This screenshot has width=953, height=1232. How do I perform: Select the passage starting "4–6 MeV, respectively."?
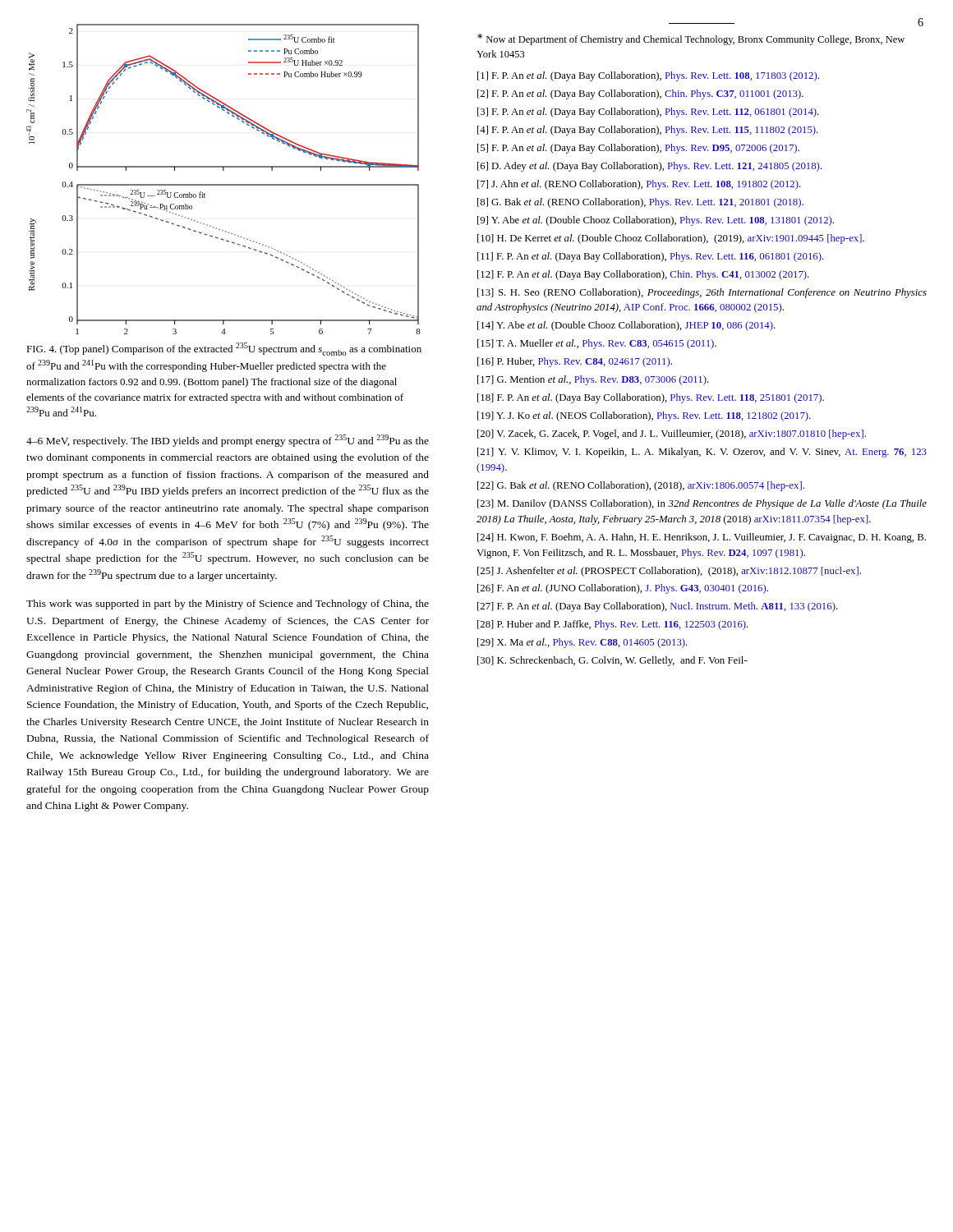tap(228, 507)
